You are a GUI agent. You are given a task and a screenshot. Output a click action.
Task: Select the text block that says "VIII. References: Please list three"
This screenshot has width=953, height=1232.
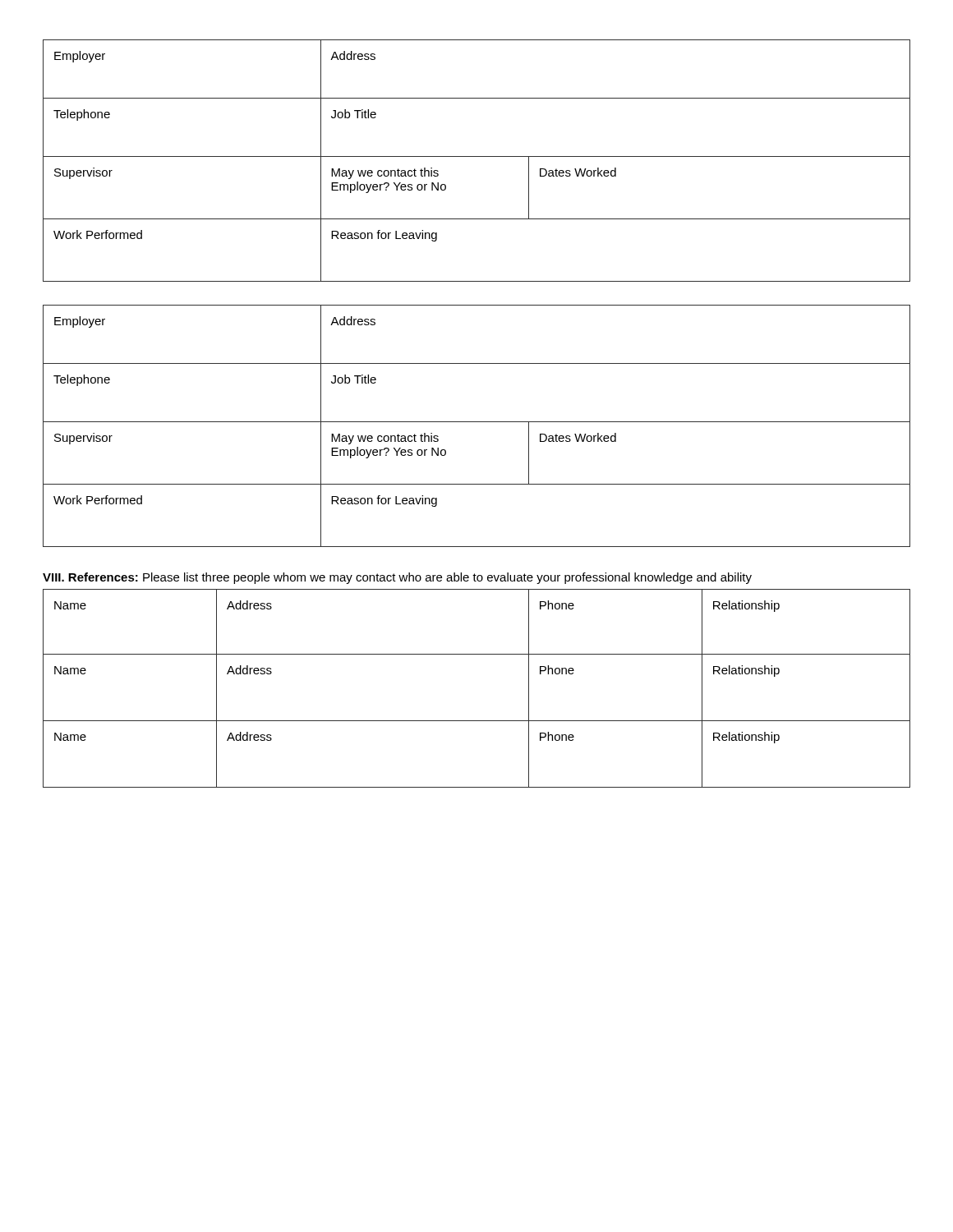397,577
